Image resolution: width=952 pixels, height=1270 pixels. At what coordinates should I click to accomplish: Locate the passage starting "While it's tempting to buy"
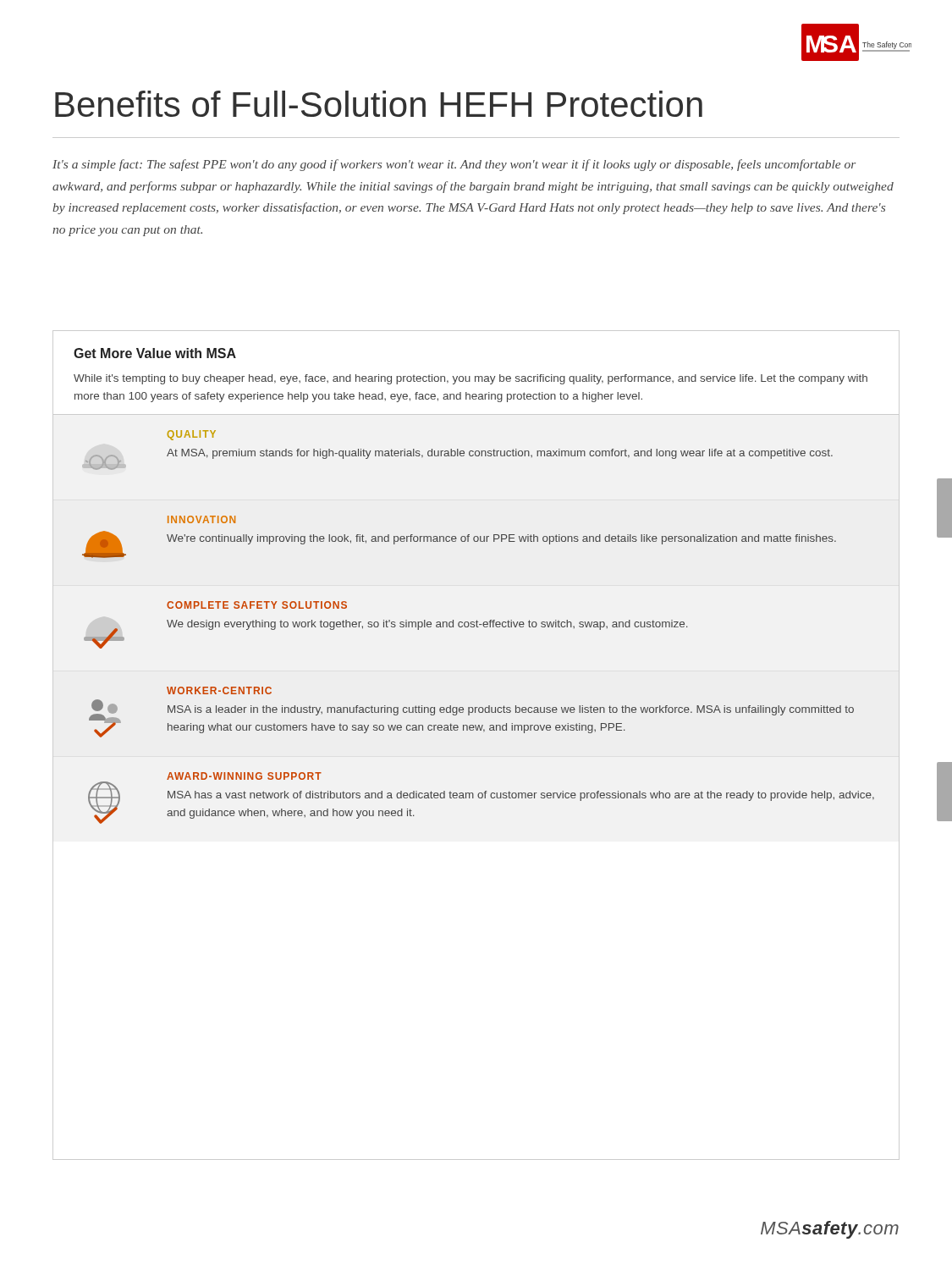coord(476,388)
